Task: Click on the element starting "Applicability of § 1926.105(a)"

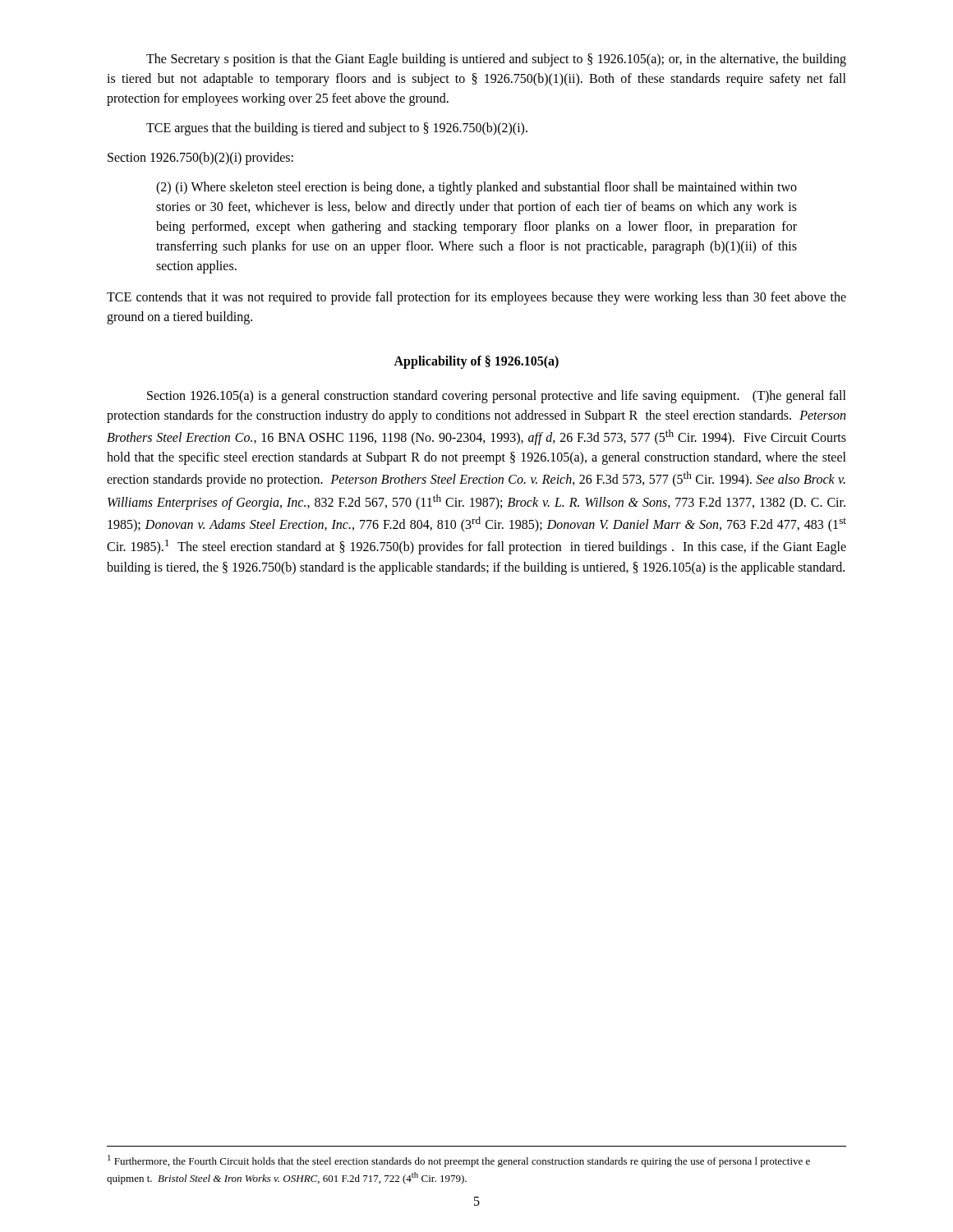Action: coord(476,361)
